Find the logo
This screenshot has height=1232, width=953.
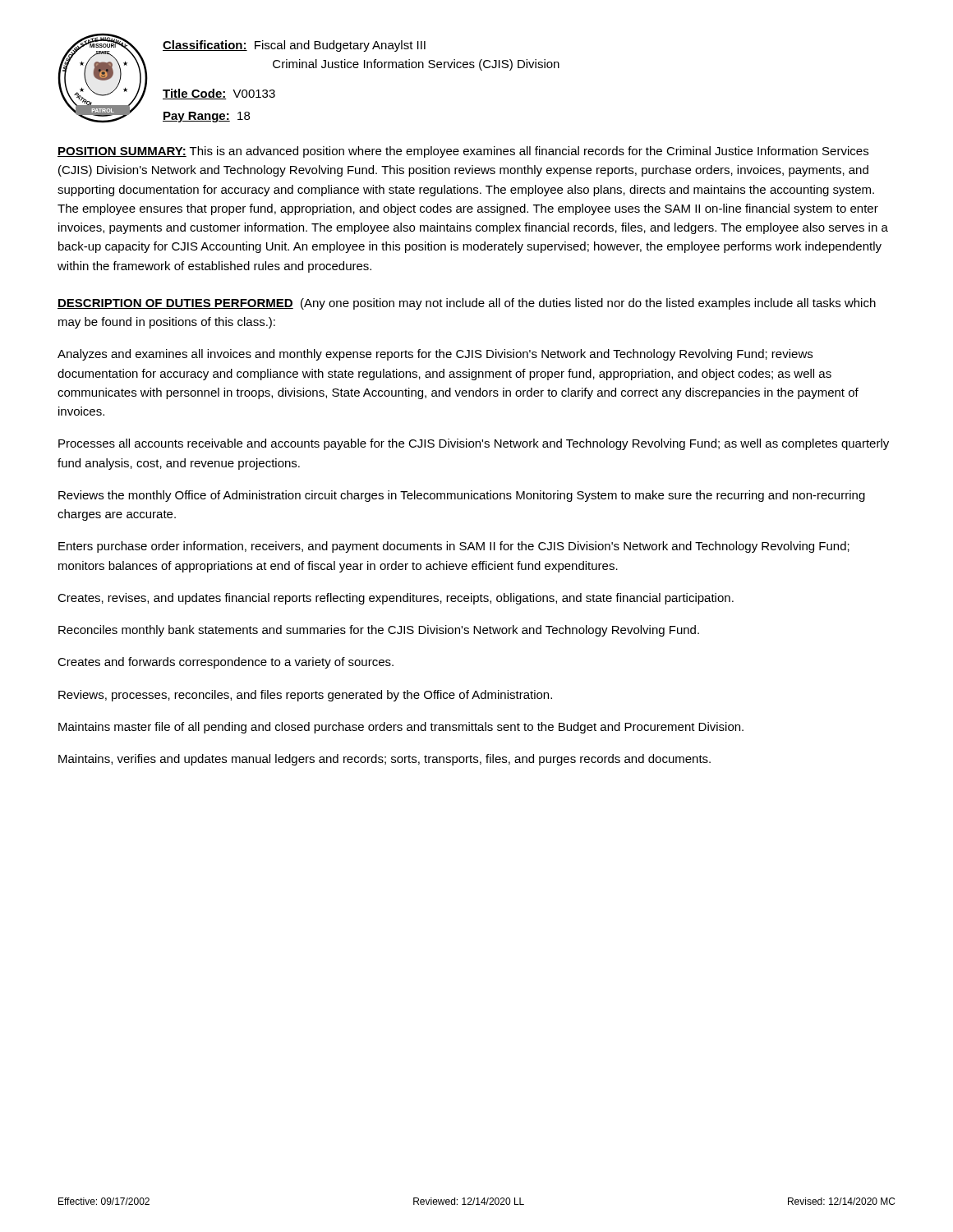click(103, 78)
